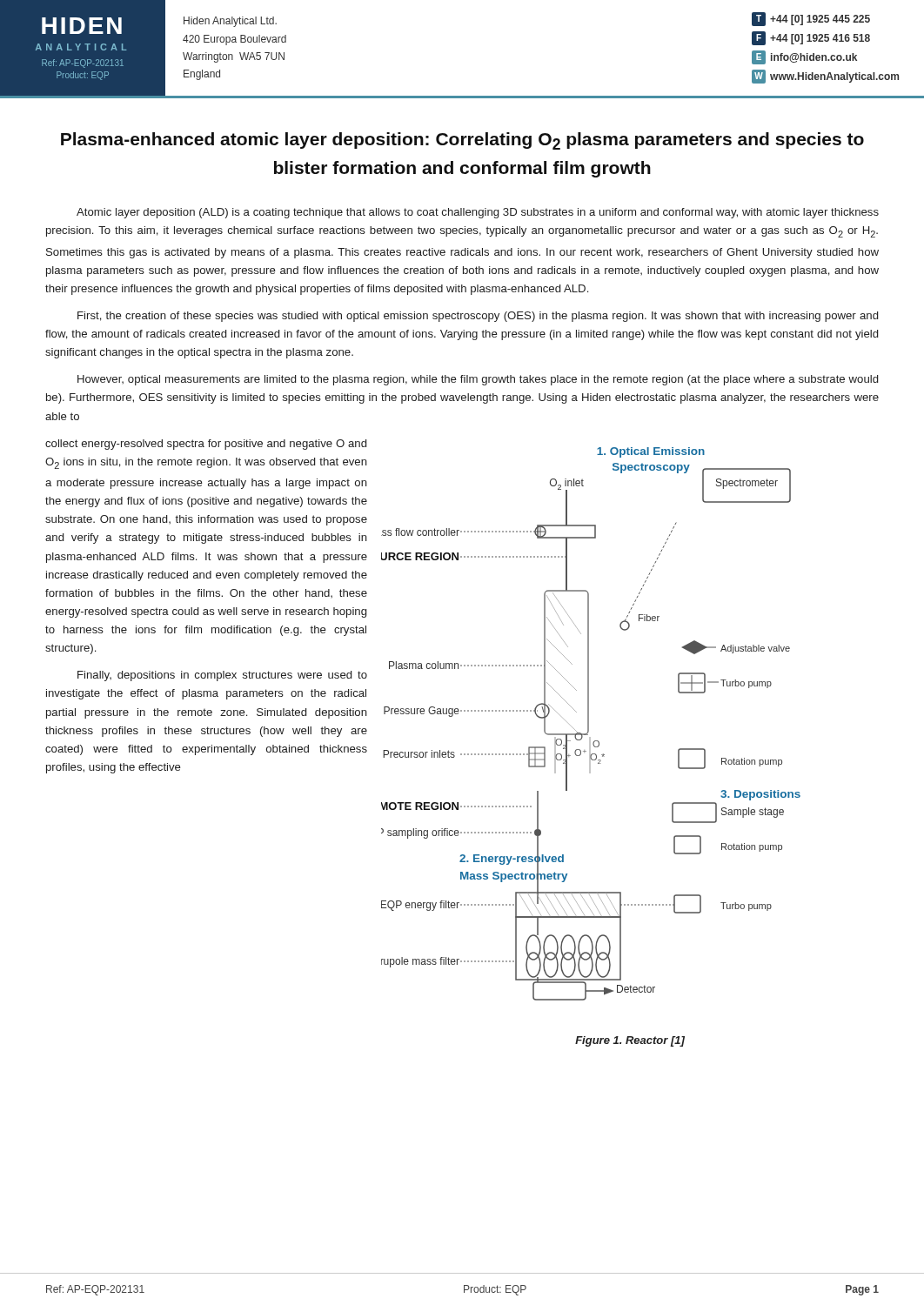Where is the passage that starts "However, optical measurements are limited to"?

(462, 398)
